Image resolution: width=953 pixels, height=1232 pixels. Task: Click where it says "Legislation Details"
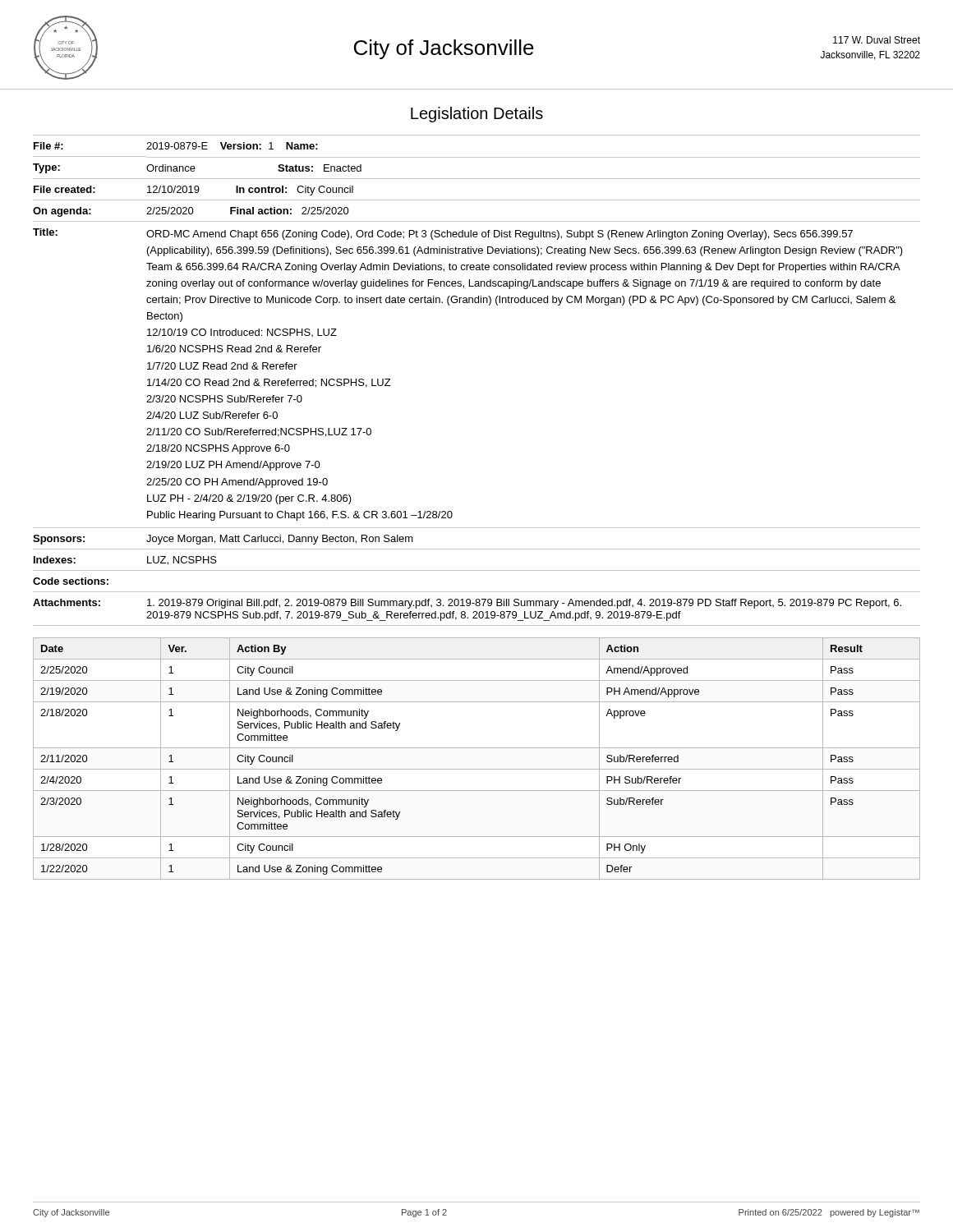click(x=476, y=113)
